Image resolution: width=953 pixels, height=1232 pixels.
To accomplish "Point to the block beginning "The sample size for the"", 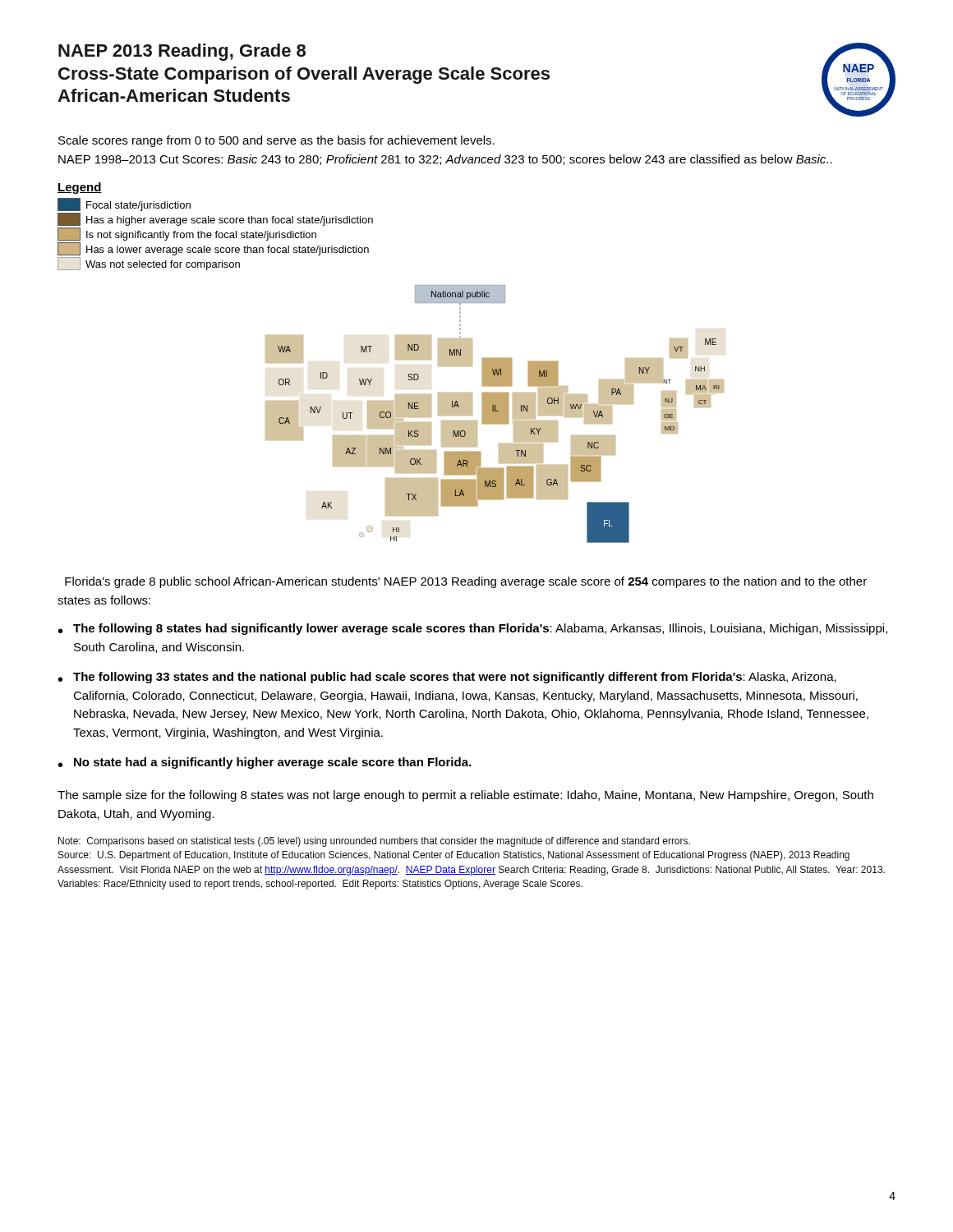I will point(466,804).
